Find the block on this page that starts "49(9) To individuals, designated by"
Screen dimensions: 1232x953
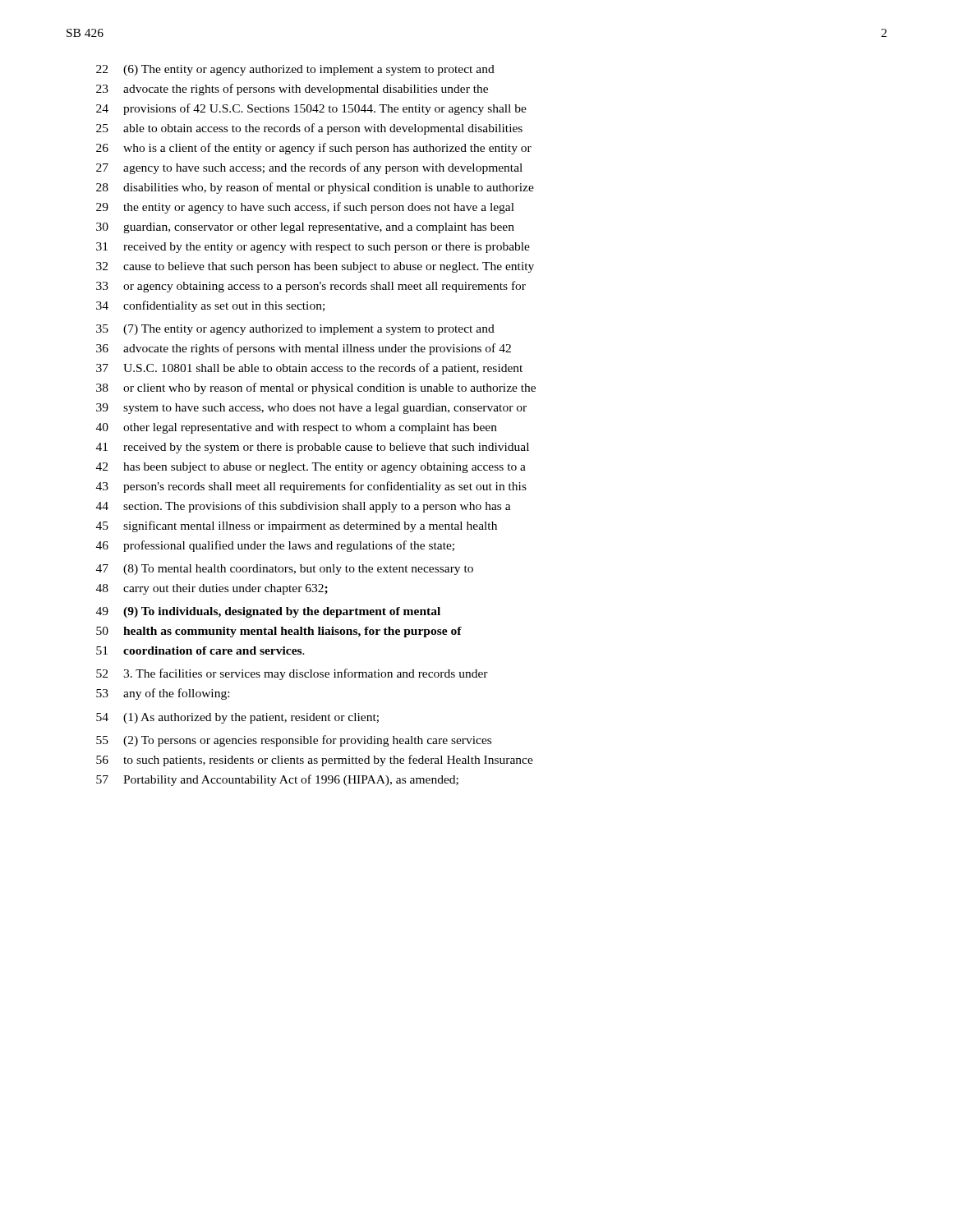pos(268,612)
